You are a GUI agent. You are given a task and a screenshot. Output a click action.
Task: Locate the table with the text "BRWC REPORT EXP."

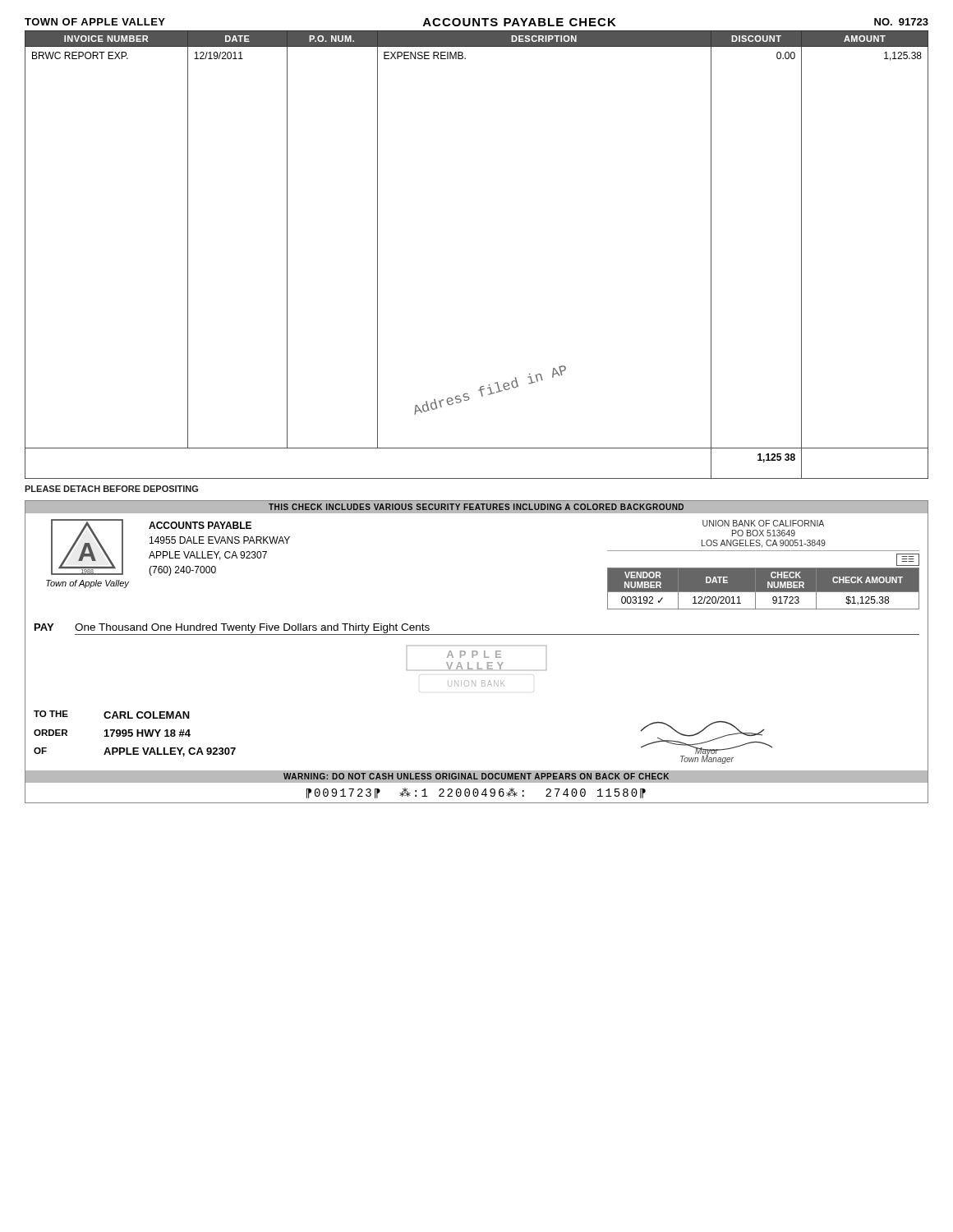click(x=476, y=255)
